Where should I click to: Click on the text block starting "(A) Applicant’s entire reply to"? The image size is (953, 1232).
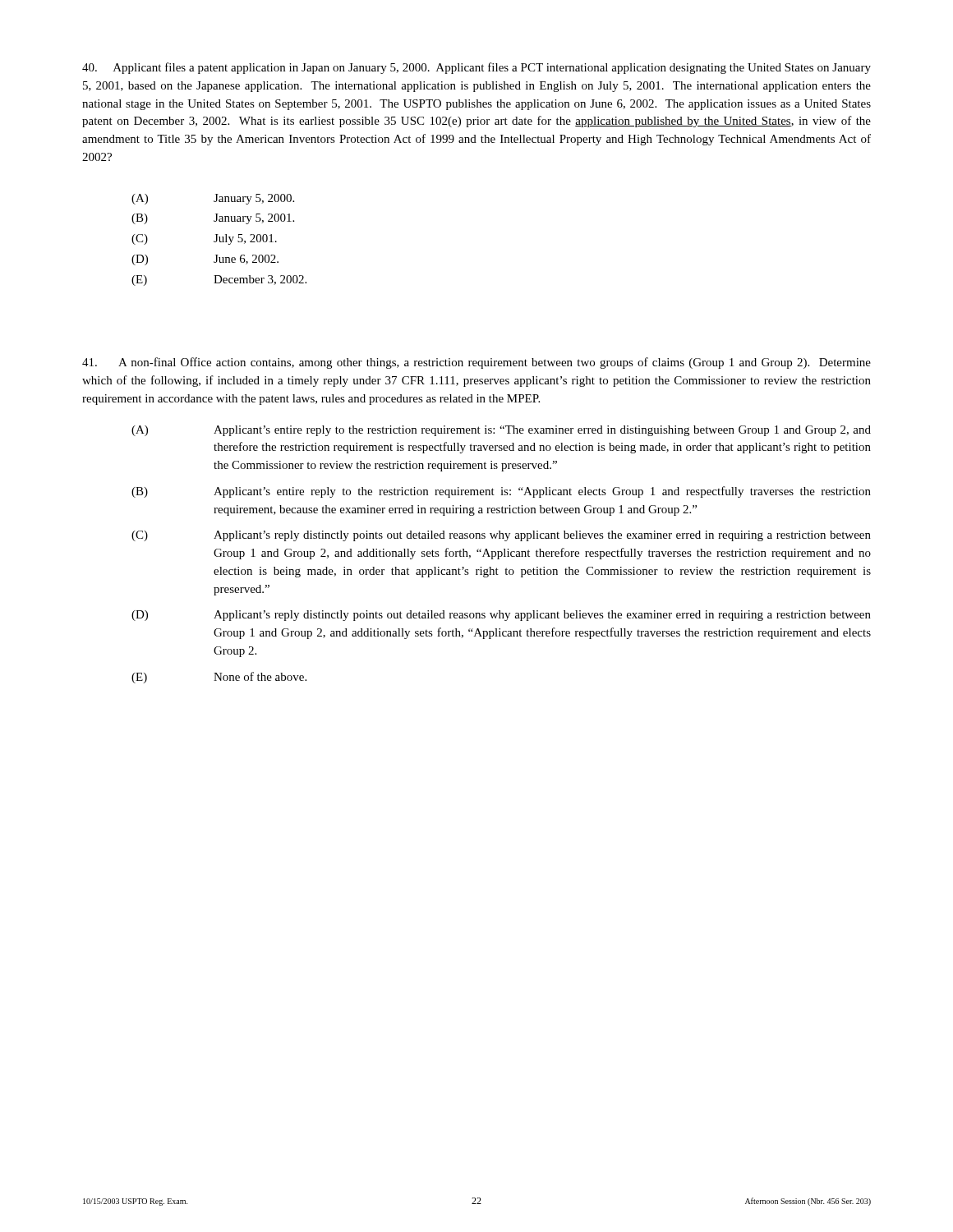pos(476,448)
